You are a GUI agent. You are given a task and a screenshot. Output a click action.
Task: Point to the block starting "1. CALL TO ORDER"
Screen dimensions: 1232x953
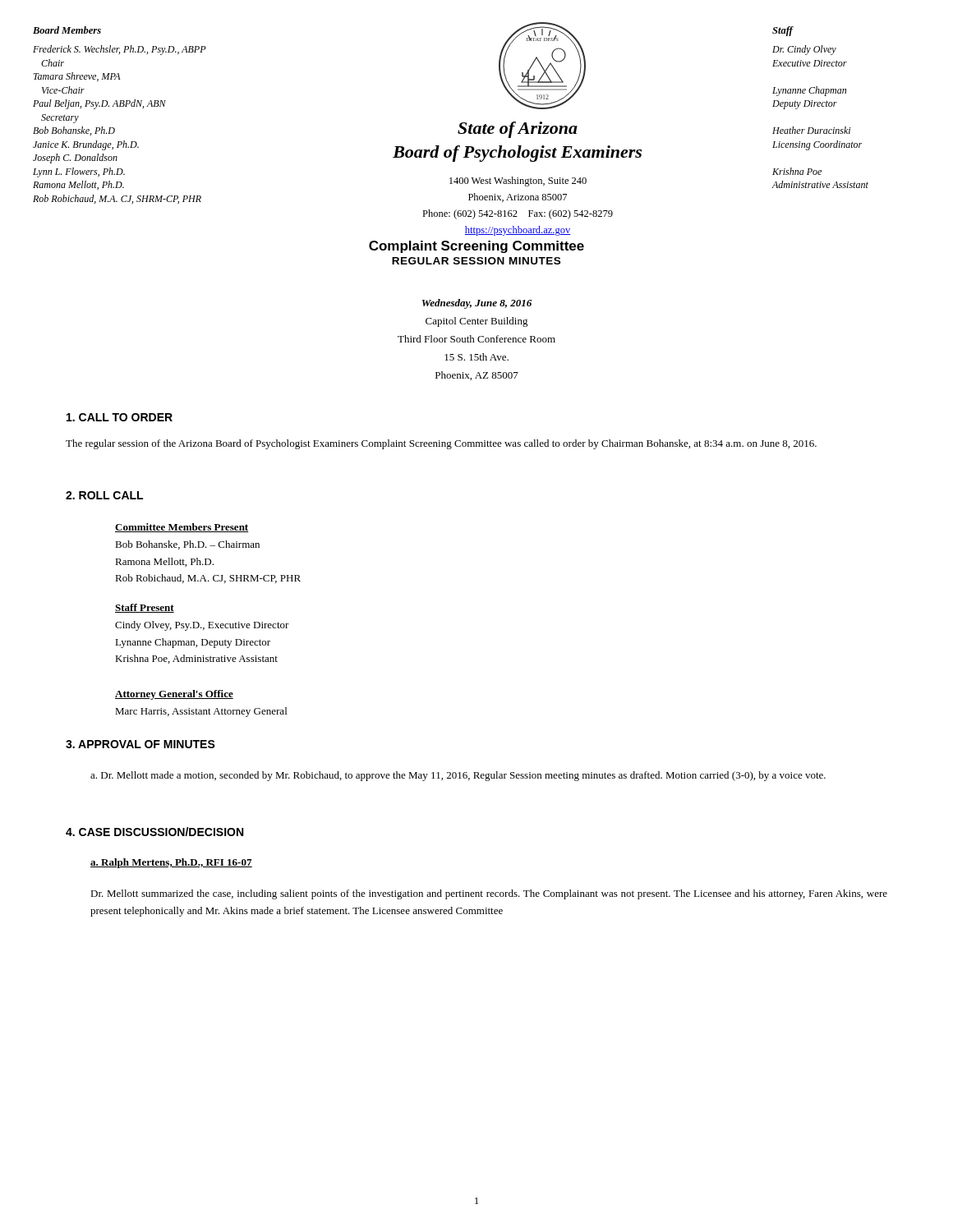point(119,417)
